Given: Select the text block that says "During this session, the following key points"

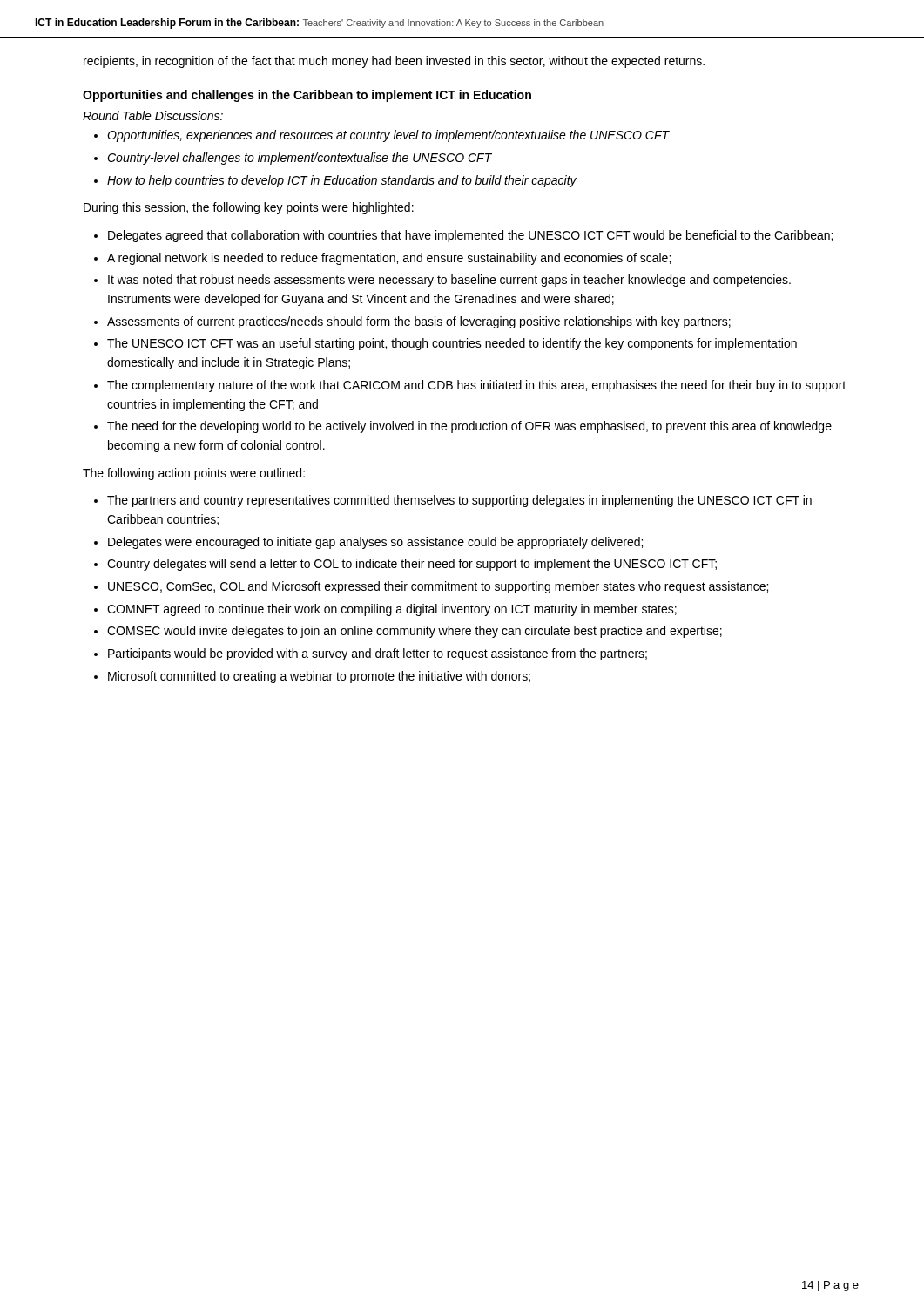Looking at the screenshot, I should pyautogui.click(x=248, y=208).
